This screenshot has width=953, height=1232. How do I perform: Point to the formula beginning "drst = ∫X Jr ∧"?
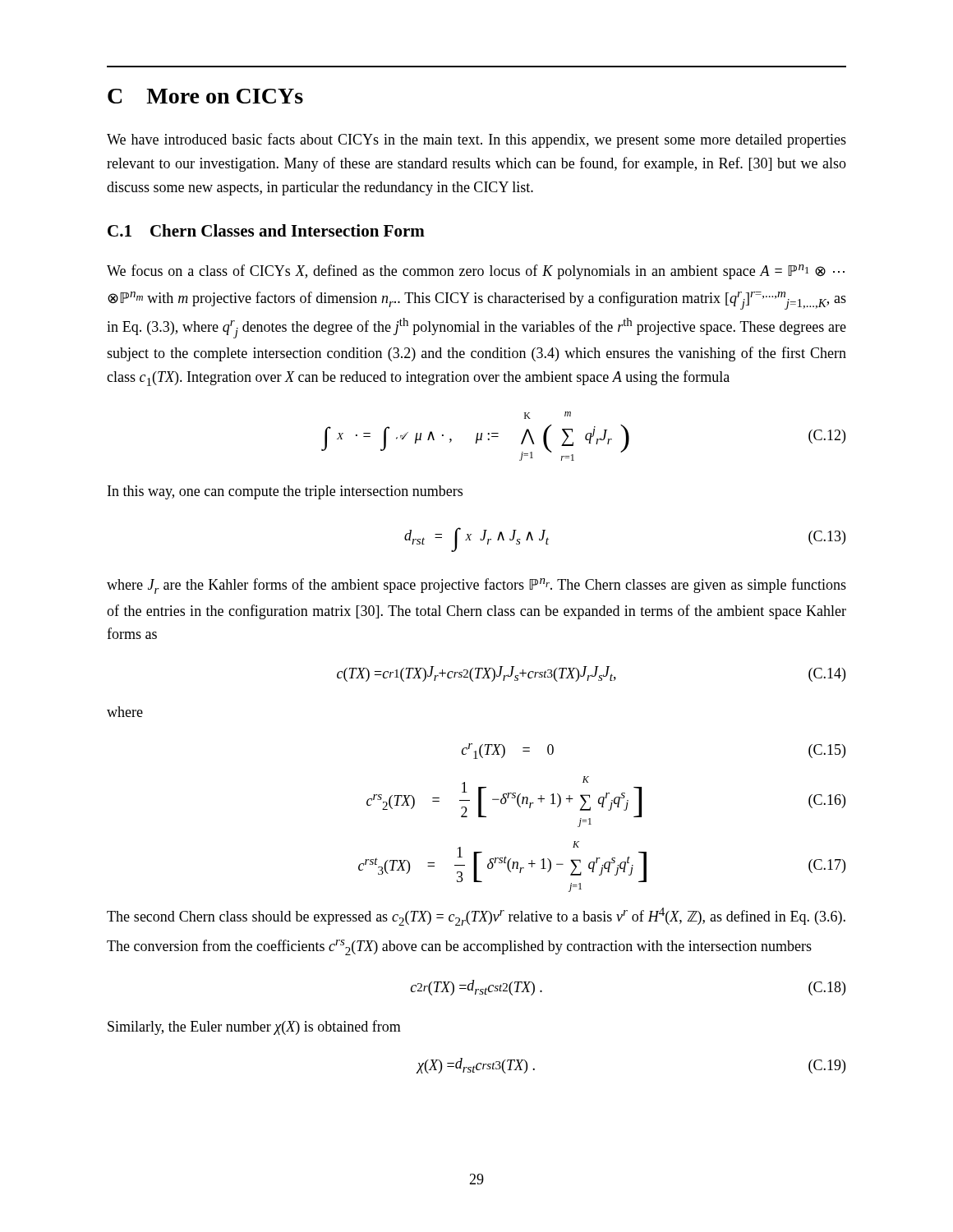484,539
